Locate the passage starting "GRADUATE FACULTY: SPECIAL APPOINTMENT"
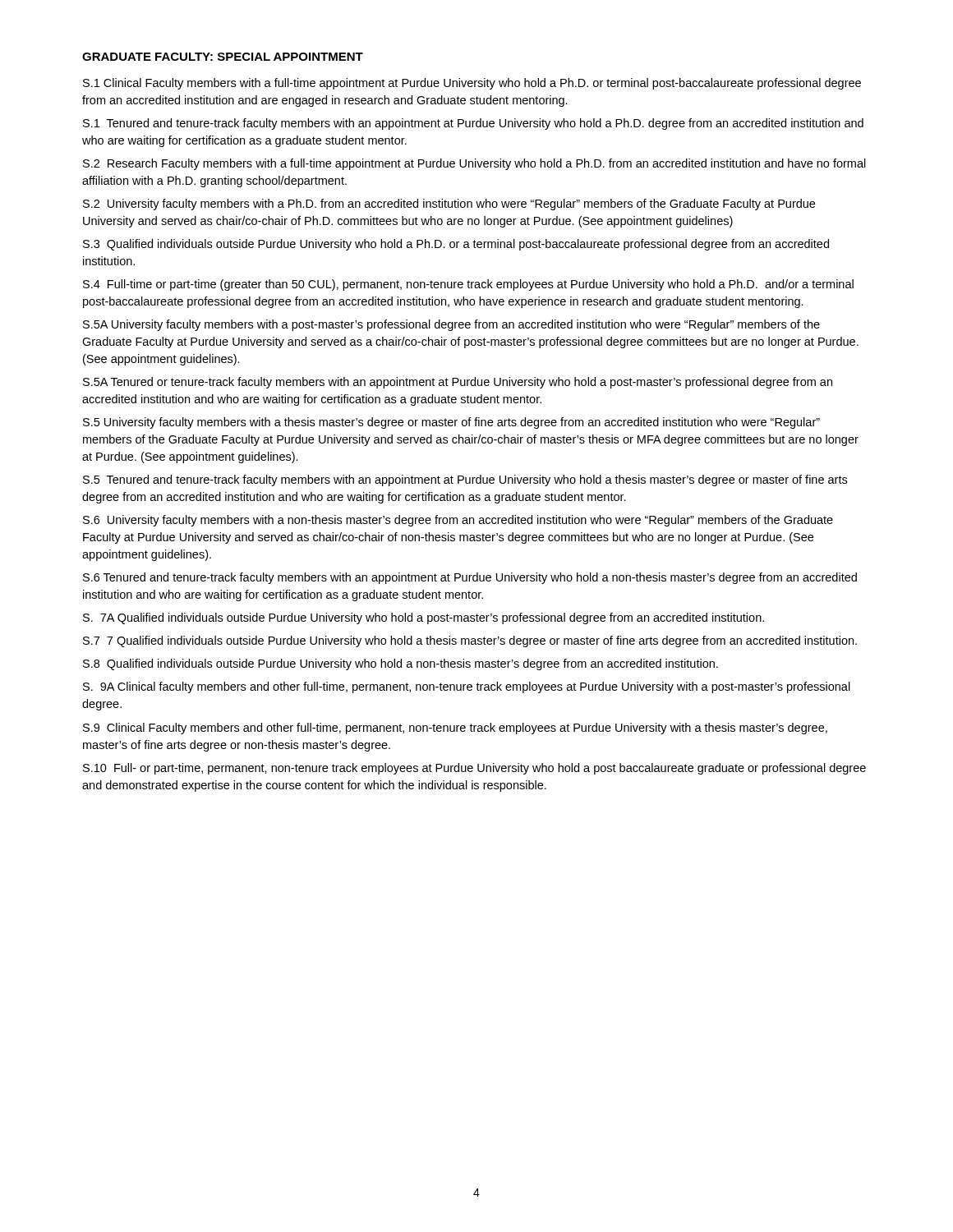 223,56
